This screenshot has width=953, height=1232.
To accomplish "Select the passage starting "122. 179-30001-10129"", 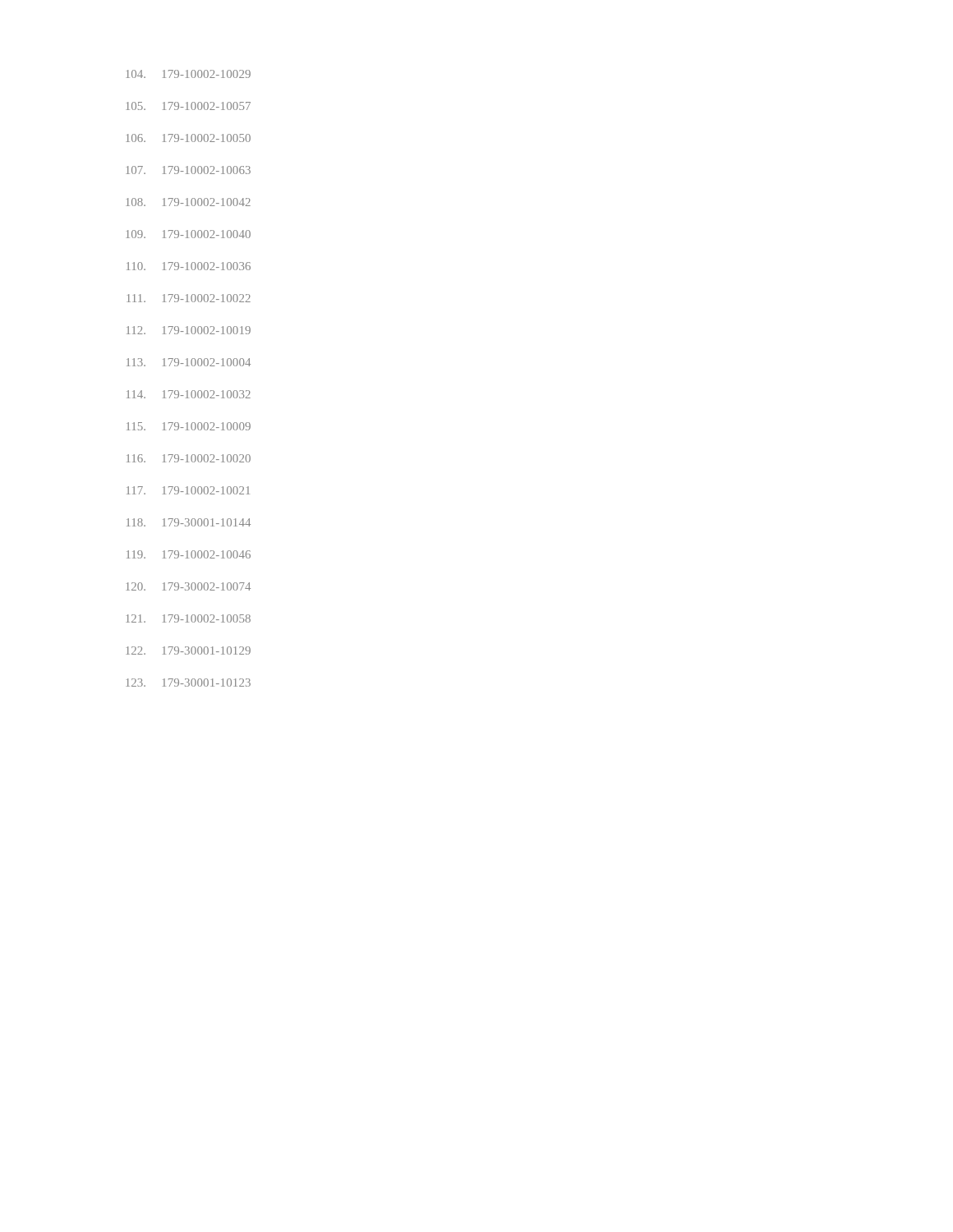I will 179,651.
